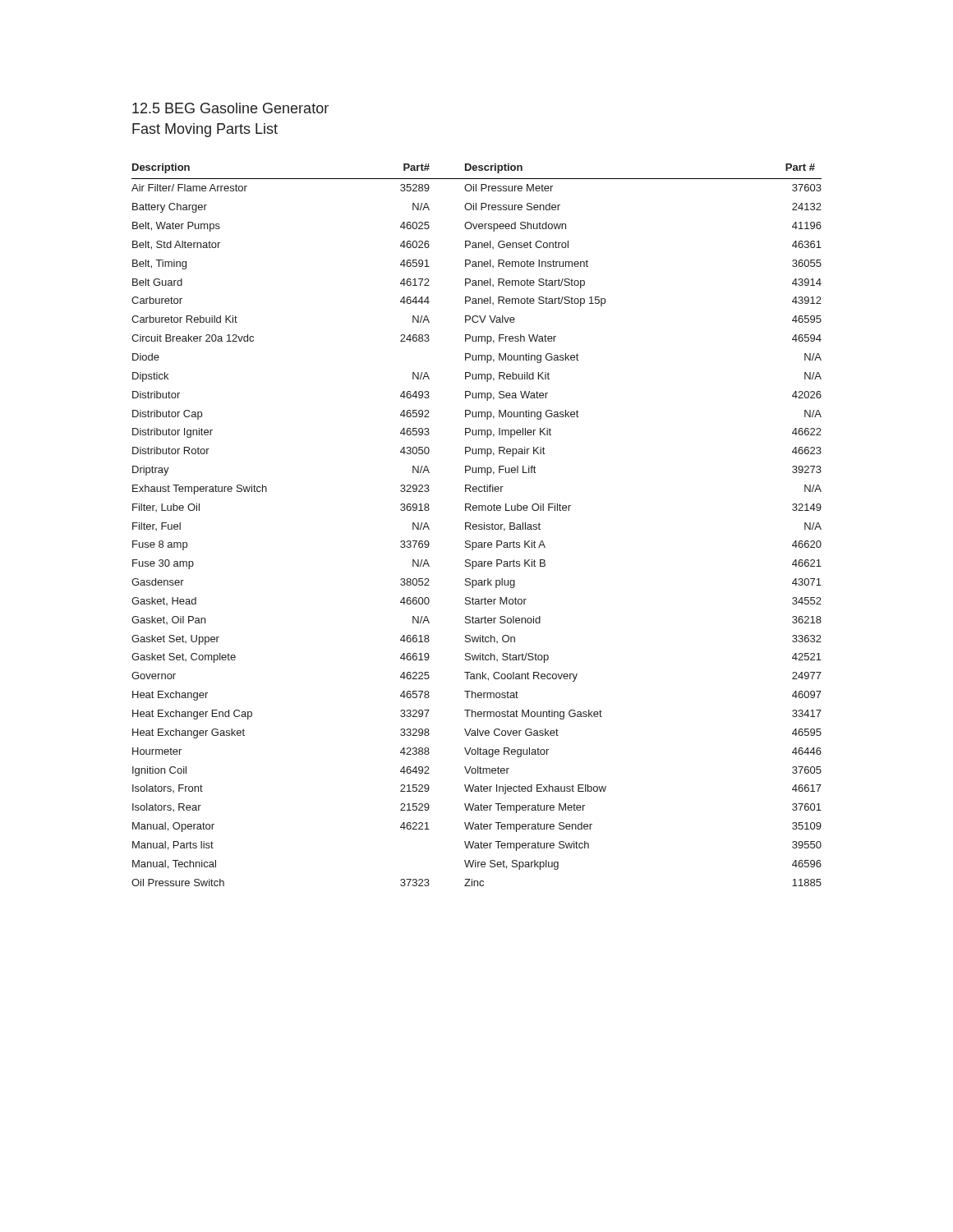
Task: Select the table that reads "Air Filter/ Flame Arrestor"
Action: click(x=476, y=526)
